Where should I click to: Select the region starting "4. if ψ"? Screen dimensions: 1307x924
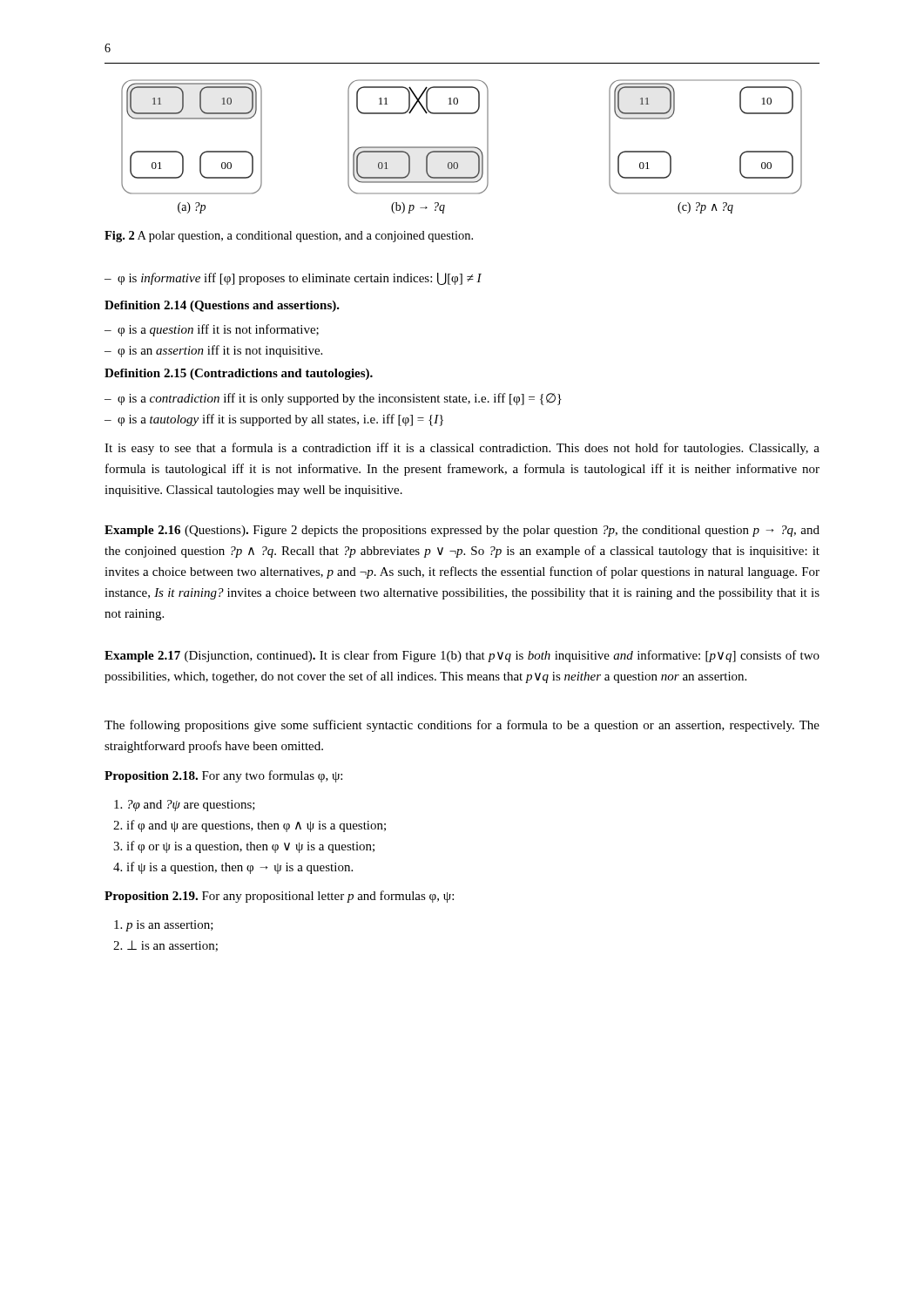[233, 867]
